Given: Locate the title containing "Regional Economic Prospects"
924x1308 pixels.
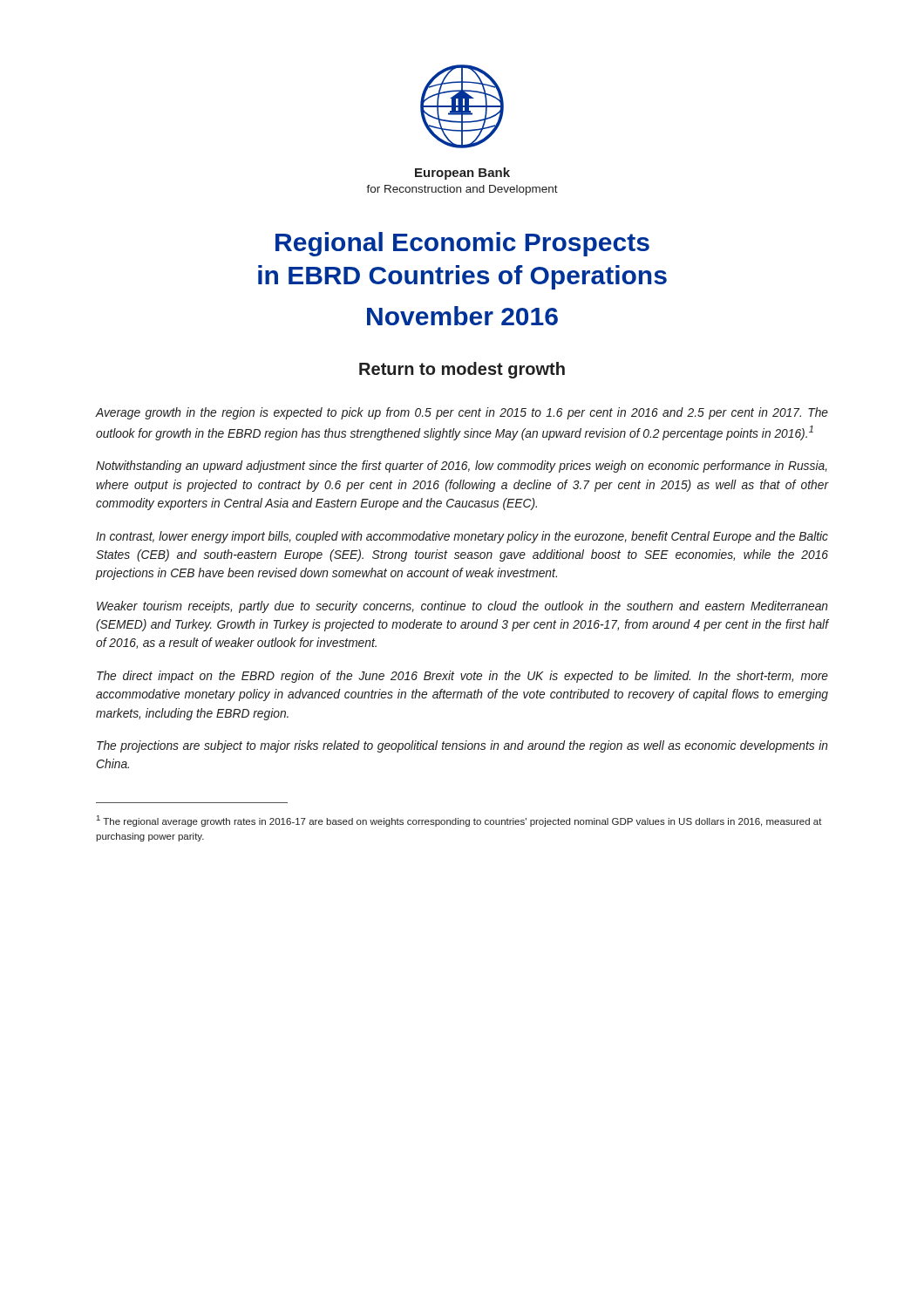Looking at the screenshot, I should point(462,242).
